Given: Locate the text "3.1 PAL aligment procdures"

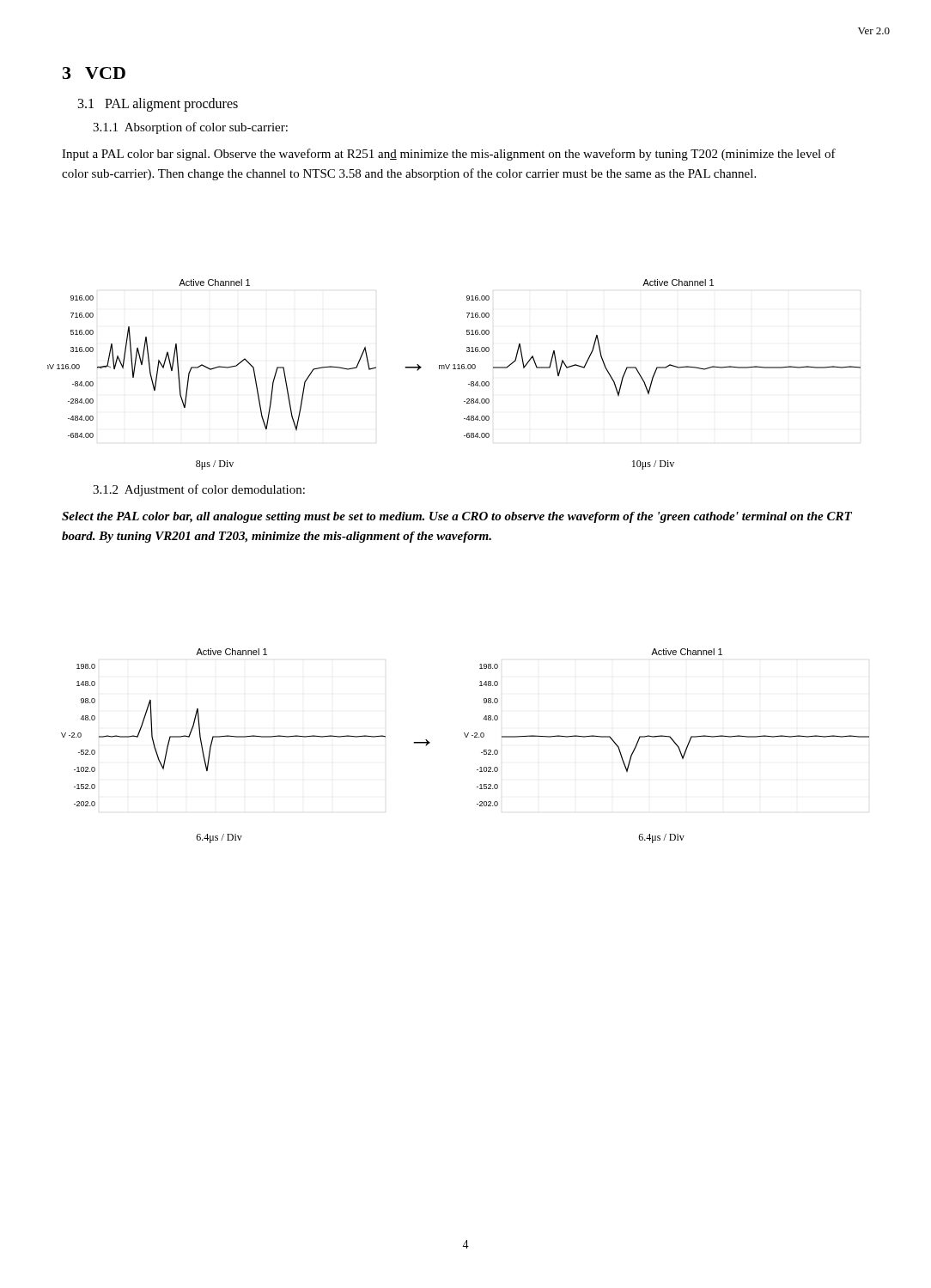Looking at the screenshot, I should point(158,103).
